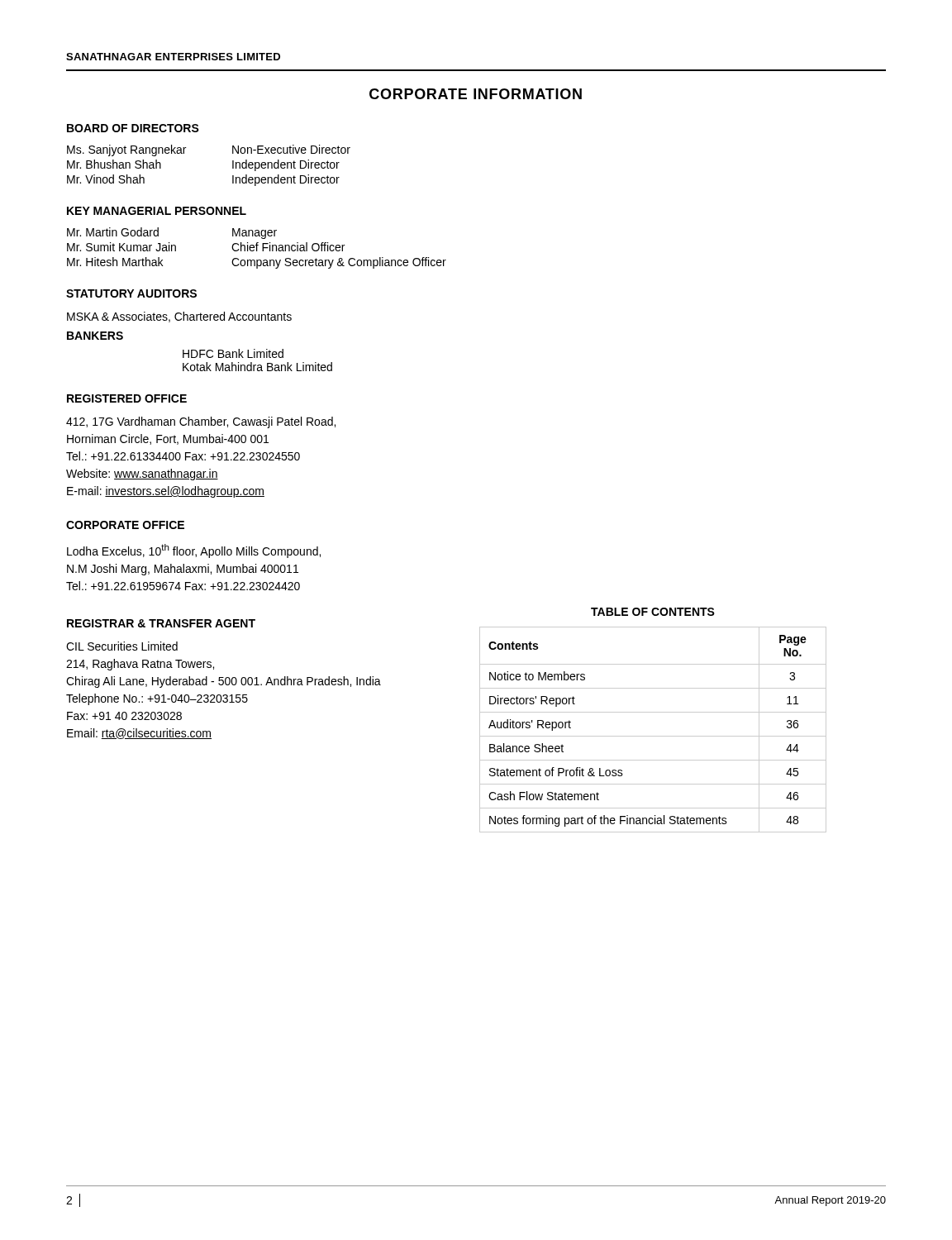
Task: Point to the block starting "STATUTORY AUDITORS"
Action: click(x=132, y=293)
